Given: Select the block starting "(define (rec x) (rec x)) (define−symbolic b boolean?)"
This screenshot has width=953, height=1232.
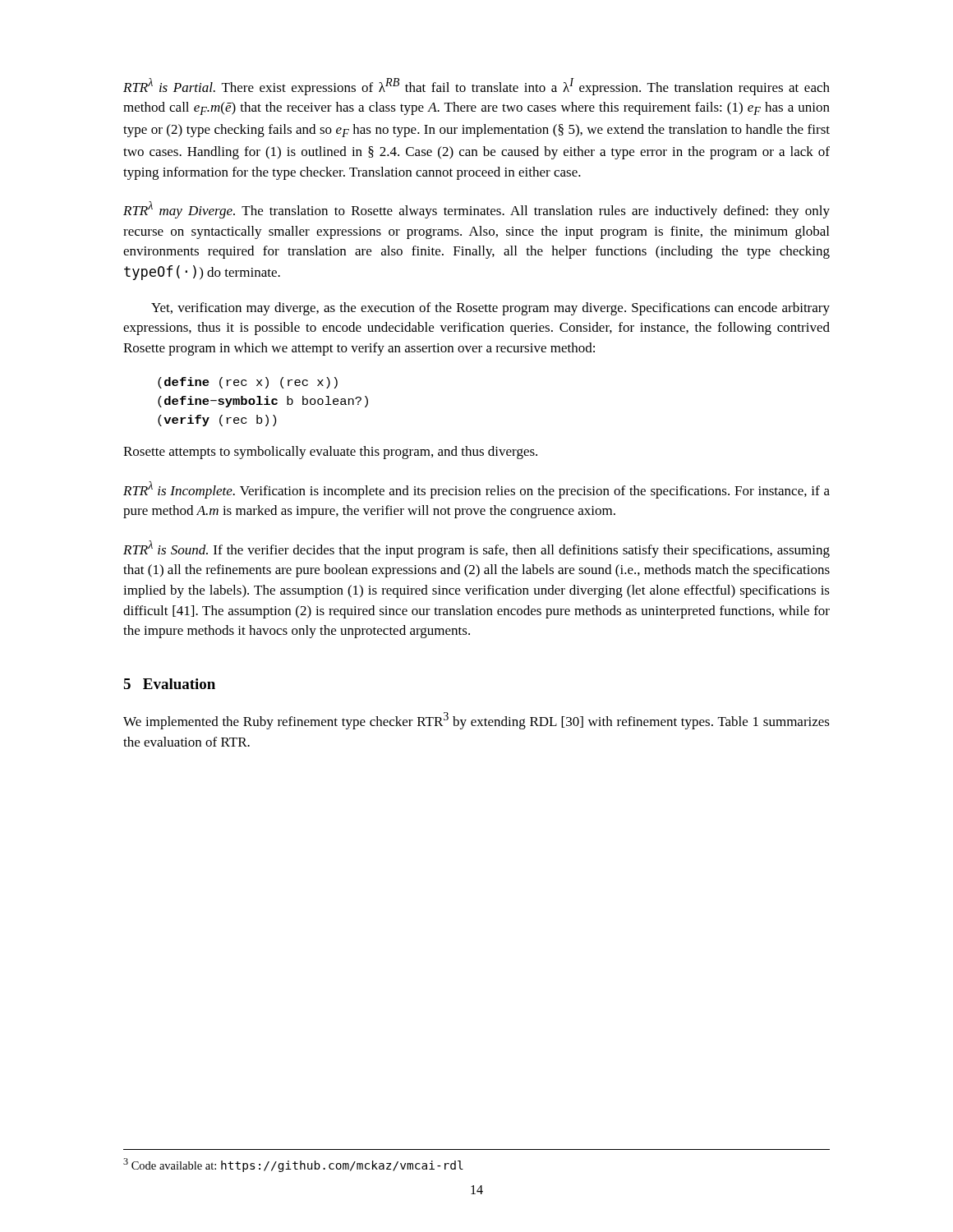Looking at the screenshot, I should tap(263, 402).
